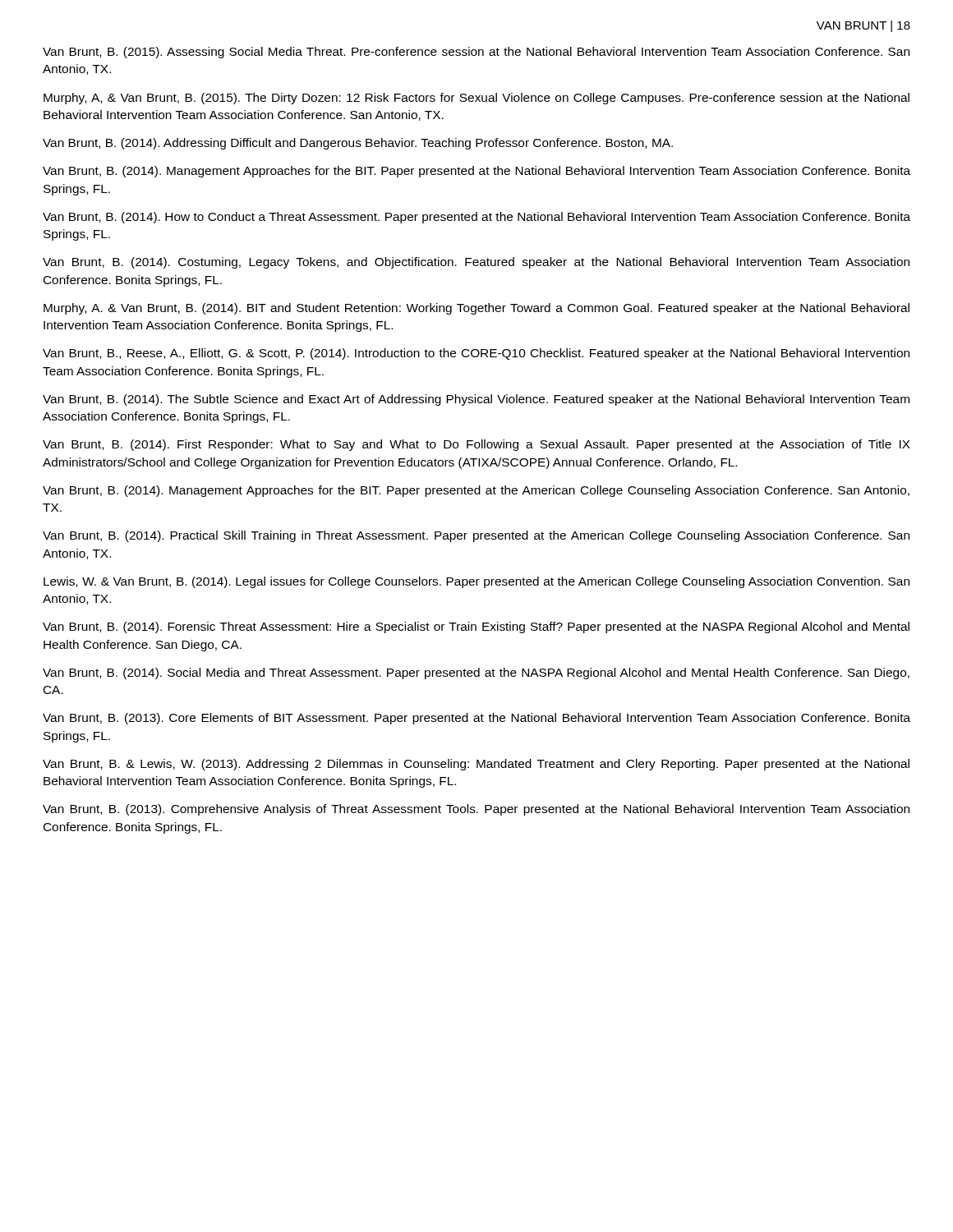The height and width of the screenshot is (1232, 953).
Task: Find the list item with the text "Van Brunt, B., Reese, A., Elliott,"
Action: pyautogui.click(x=476, y=362)
